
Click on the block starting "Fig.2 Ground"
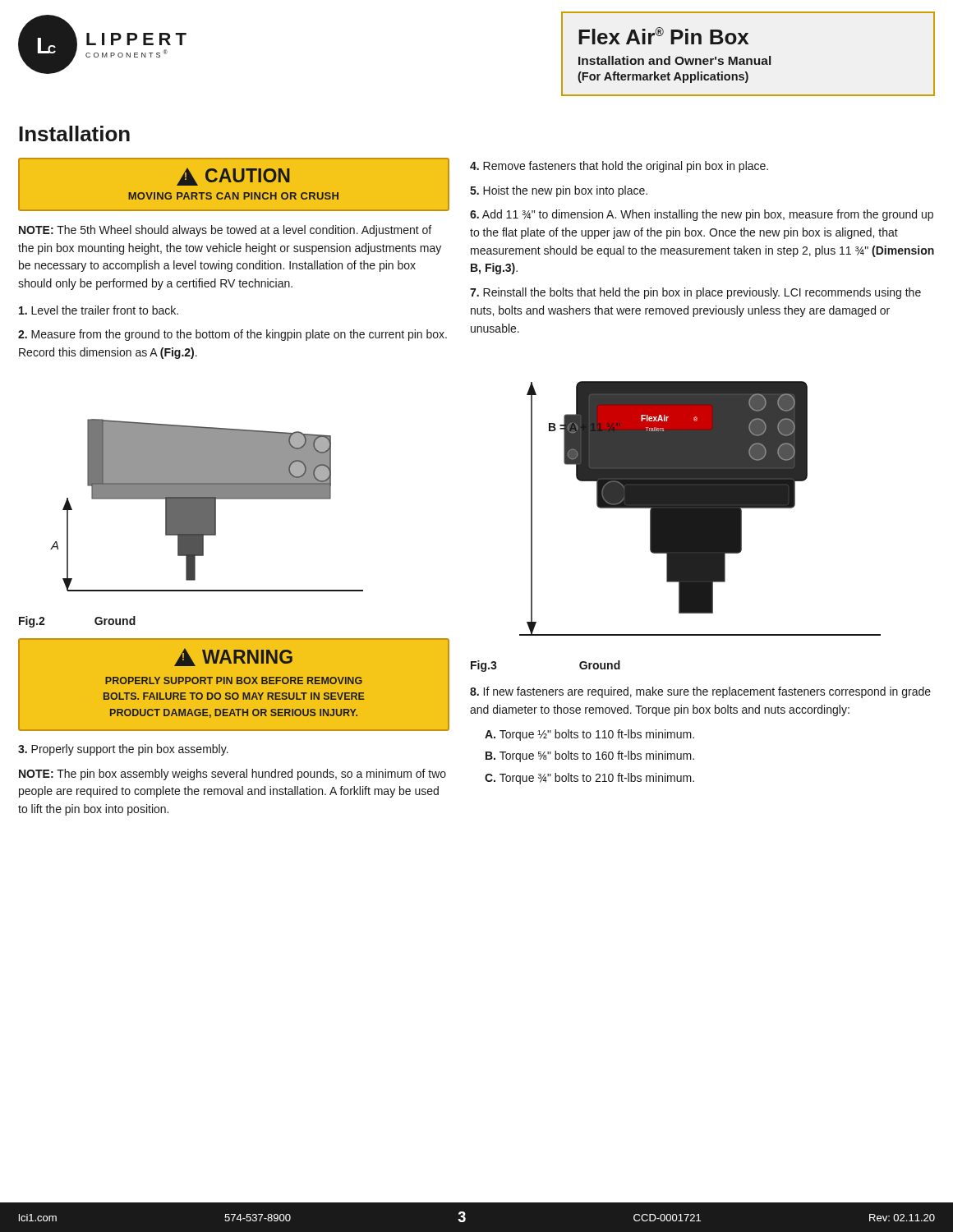click(x=31, y=621)
